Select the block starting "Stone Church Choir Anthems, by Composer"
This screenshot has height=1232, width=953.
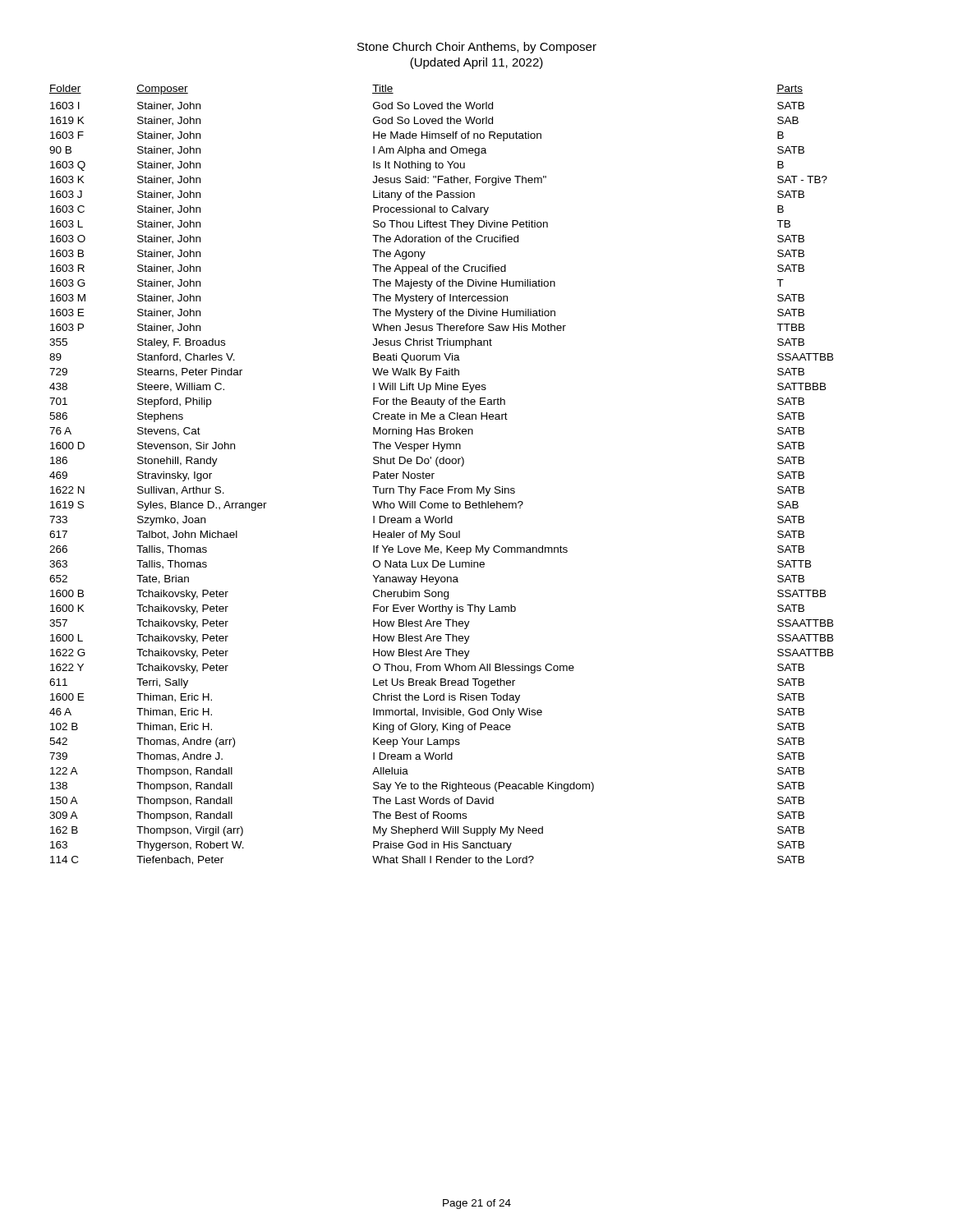click(x=476, y=54)
